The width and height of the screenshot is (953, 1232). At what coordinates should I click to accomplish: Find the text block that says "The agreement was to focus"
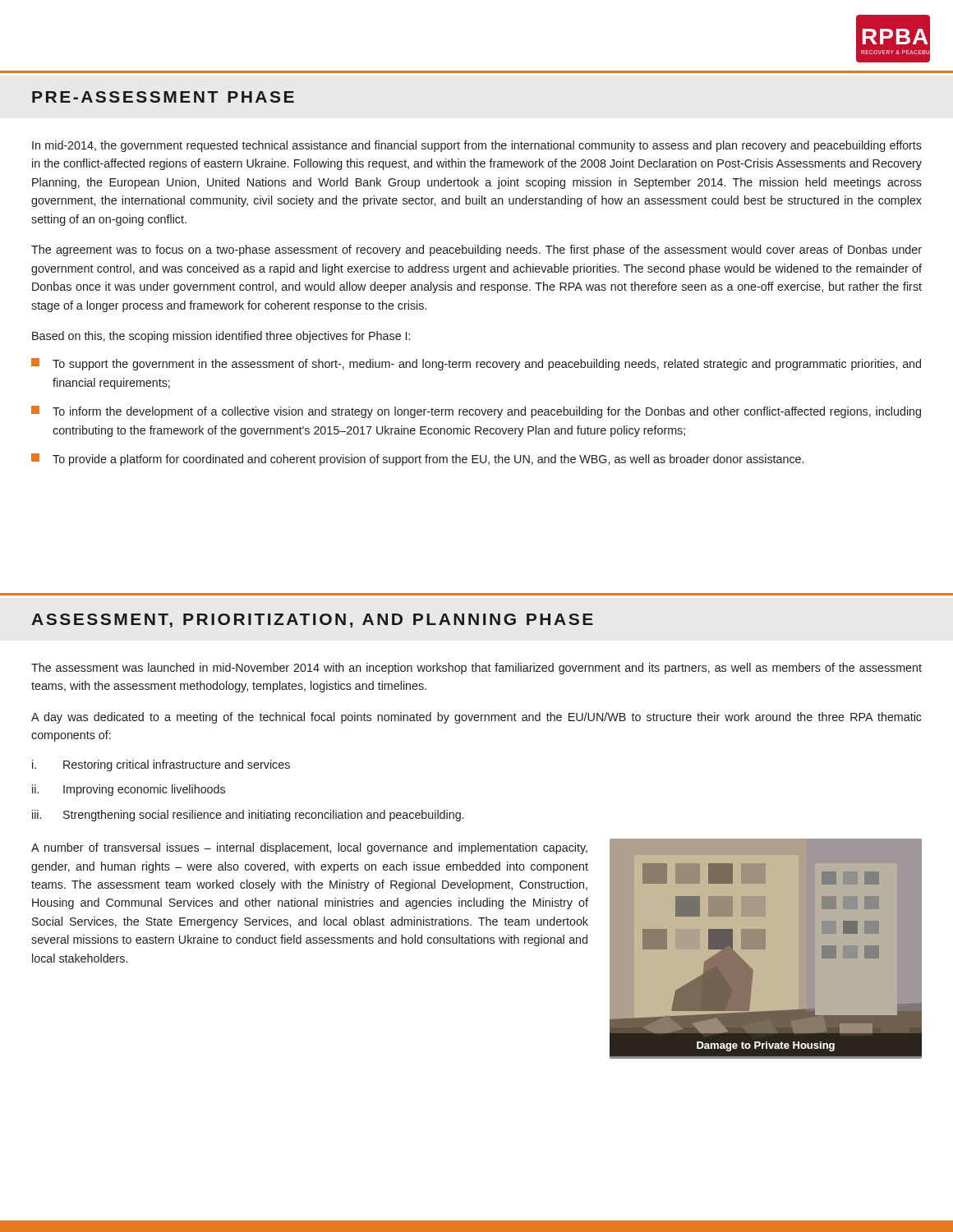(x=476, y=278)
